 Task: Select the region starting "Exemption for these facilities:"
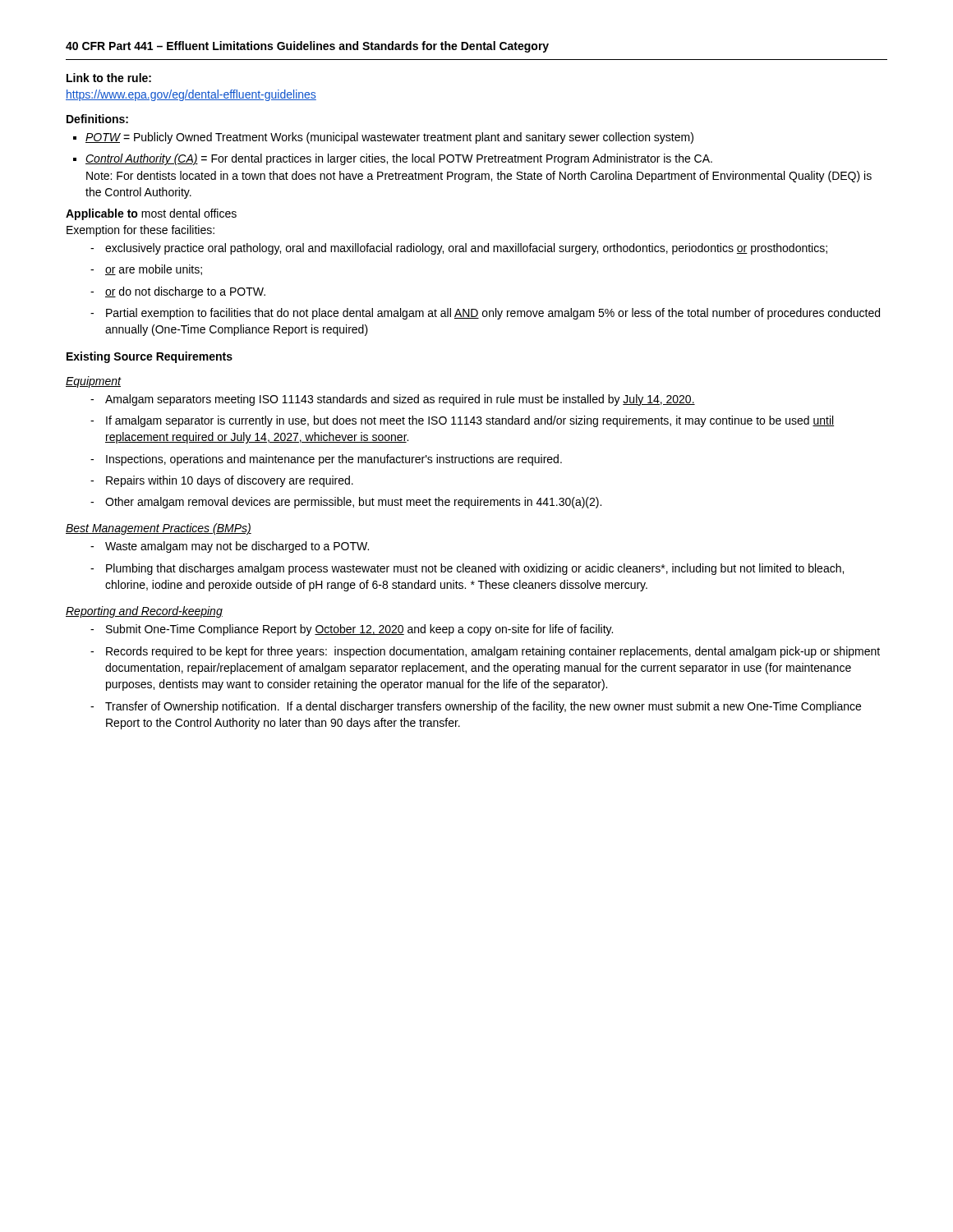click(x=141, y=230)
